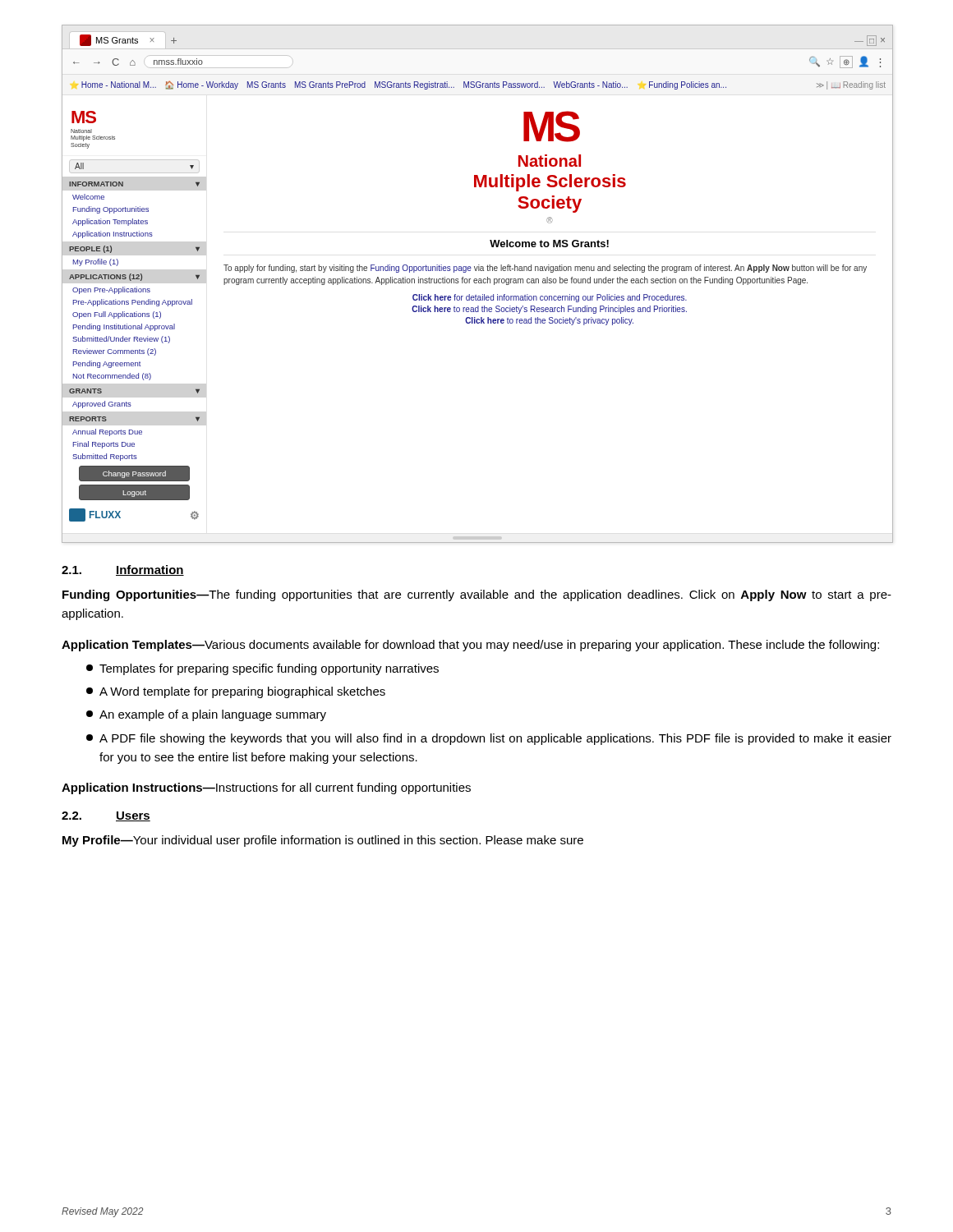This screenshot has width=953, height=1232.
Task: Find the text block starting "Application Templates—Various documents available for download"
Action: (x=471, y=644)
